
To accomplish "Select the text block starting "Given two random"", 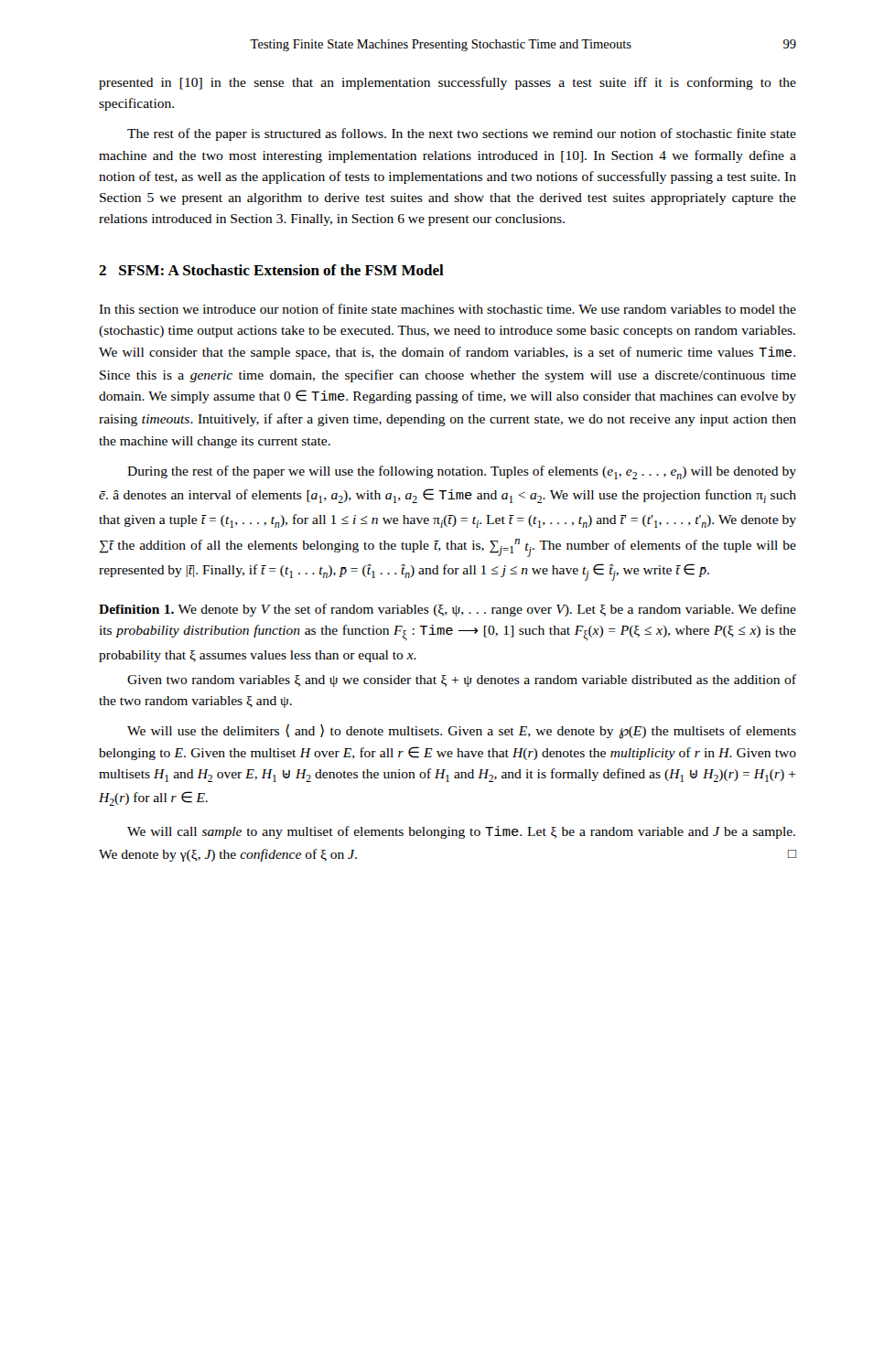I will (448, 690).
